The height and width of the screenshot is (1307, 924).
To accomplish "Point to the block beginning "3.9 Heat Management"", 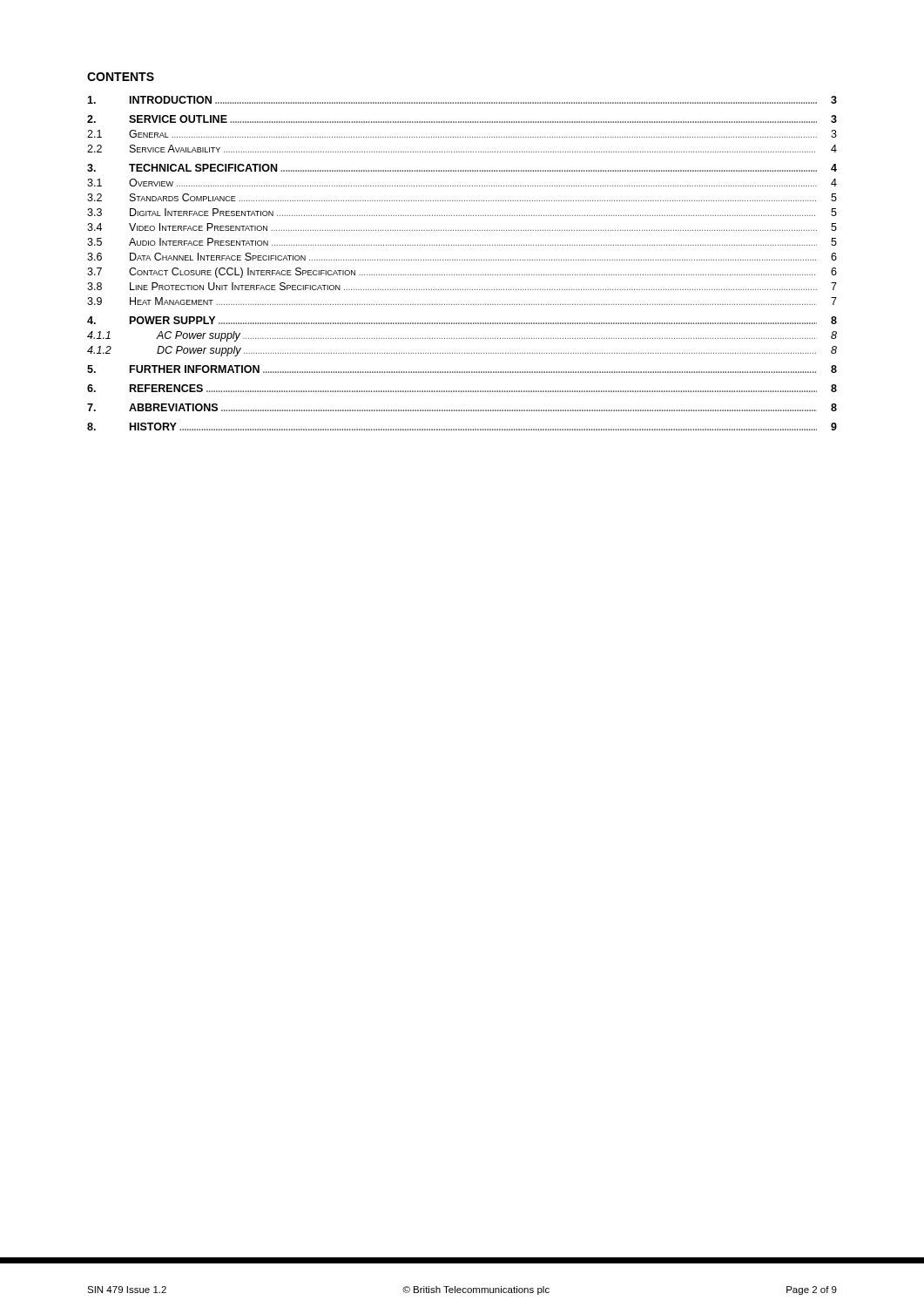I will tap(462, 301).
